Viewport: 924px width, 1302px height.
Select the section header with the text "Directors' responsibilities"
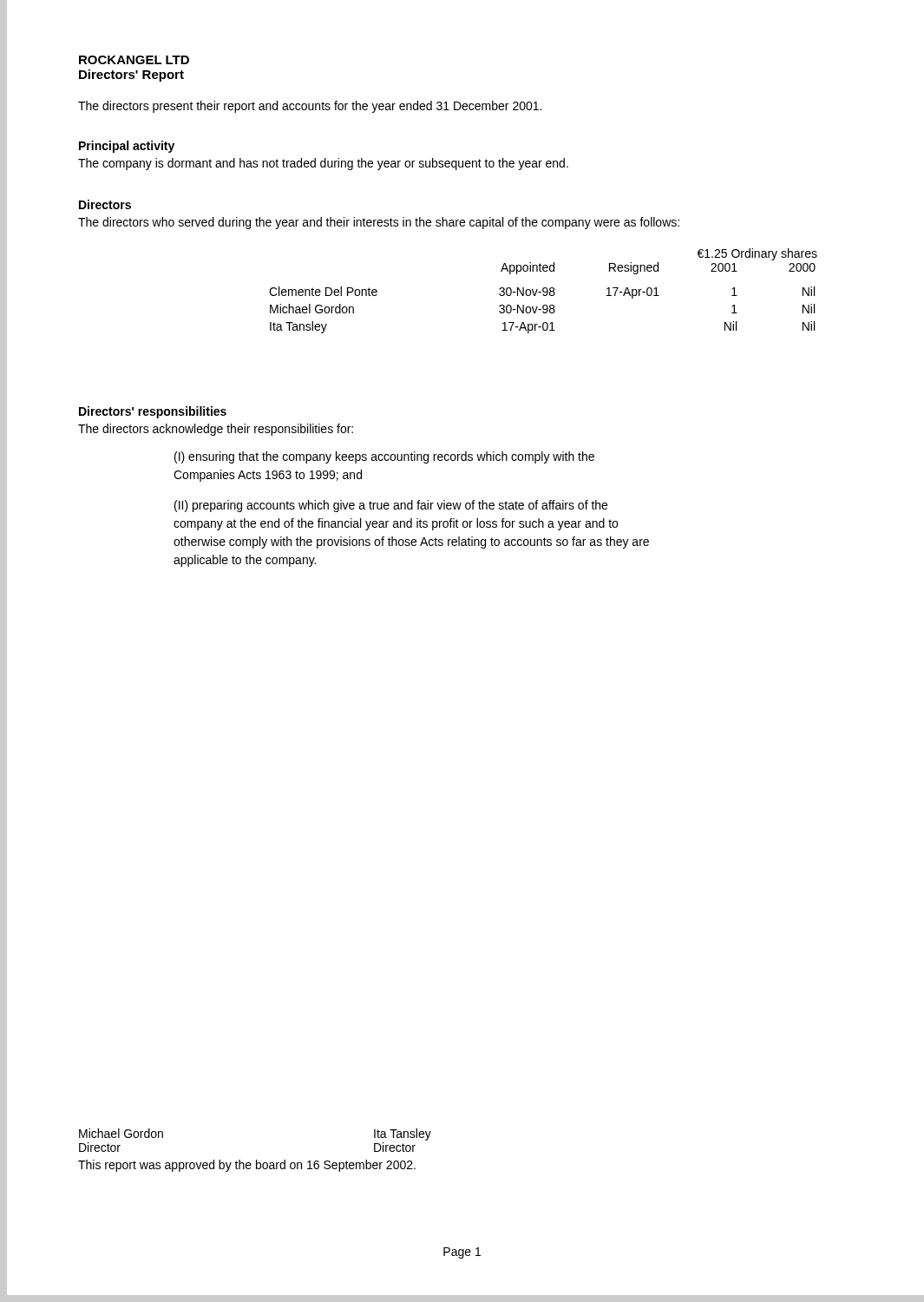152,411
